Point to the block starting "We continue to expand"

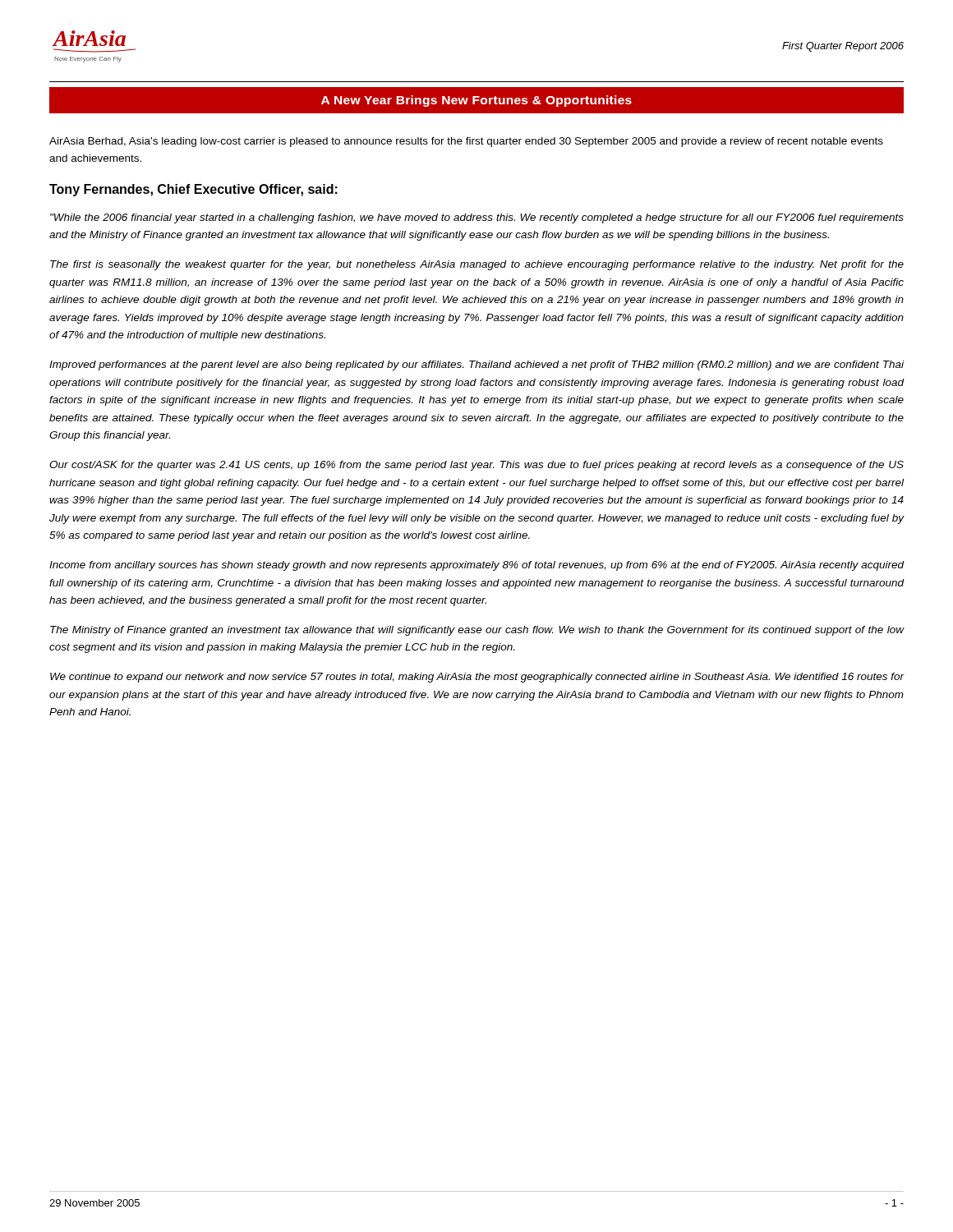click(476, 694)
